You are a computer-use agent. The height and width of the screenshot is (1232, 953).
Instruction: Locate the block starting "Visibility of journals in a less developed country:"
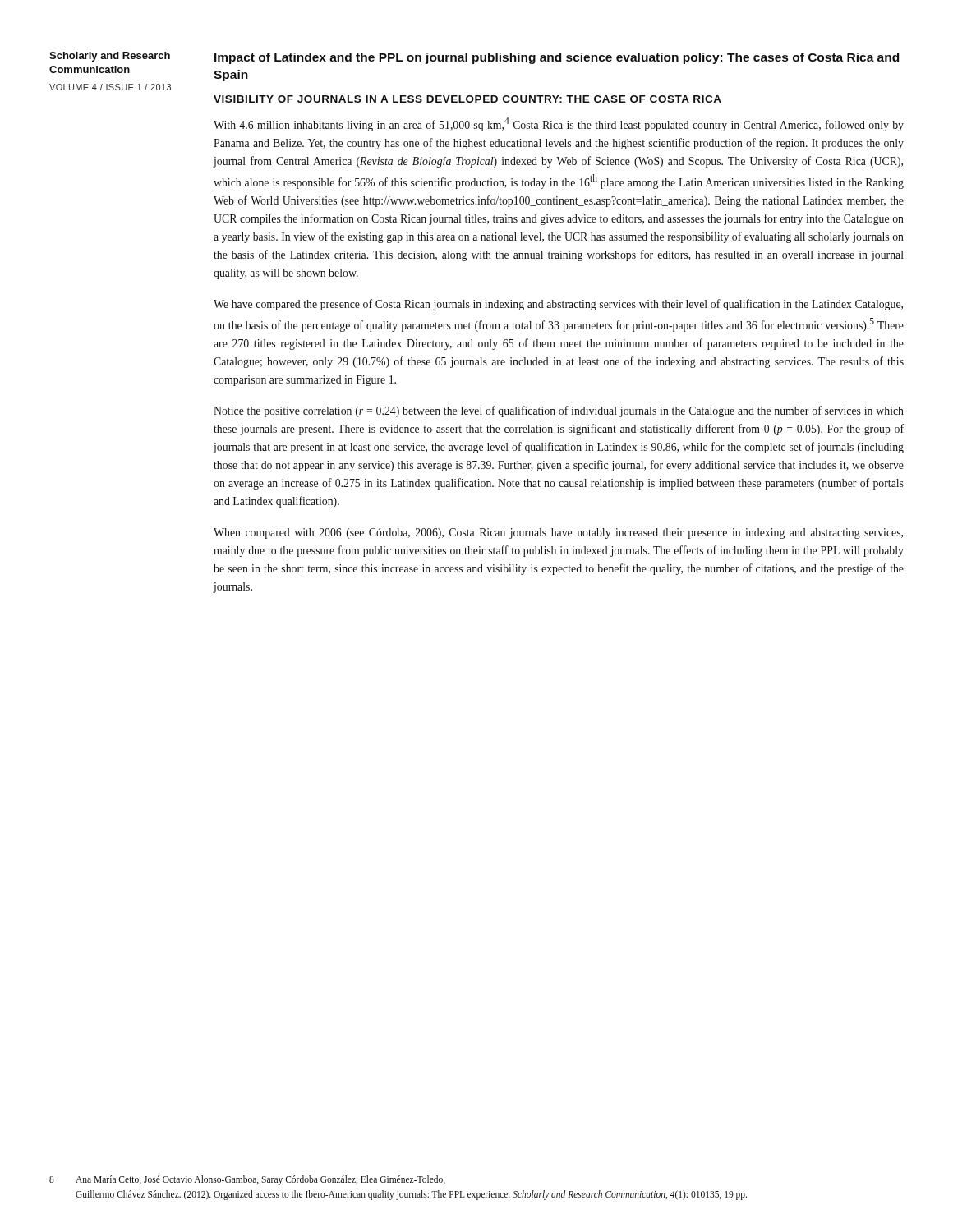click(468, 99)
